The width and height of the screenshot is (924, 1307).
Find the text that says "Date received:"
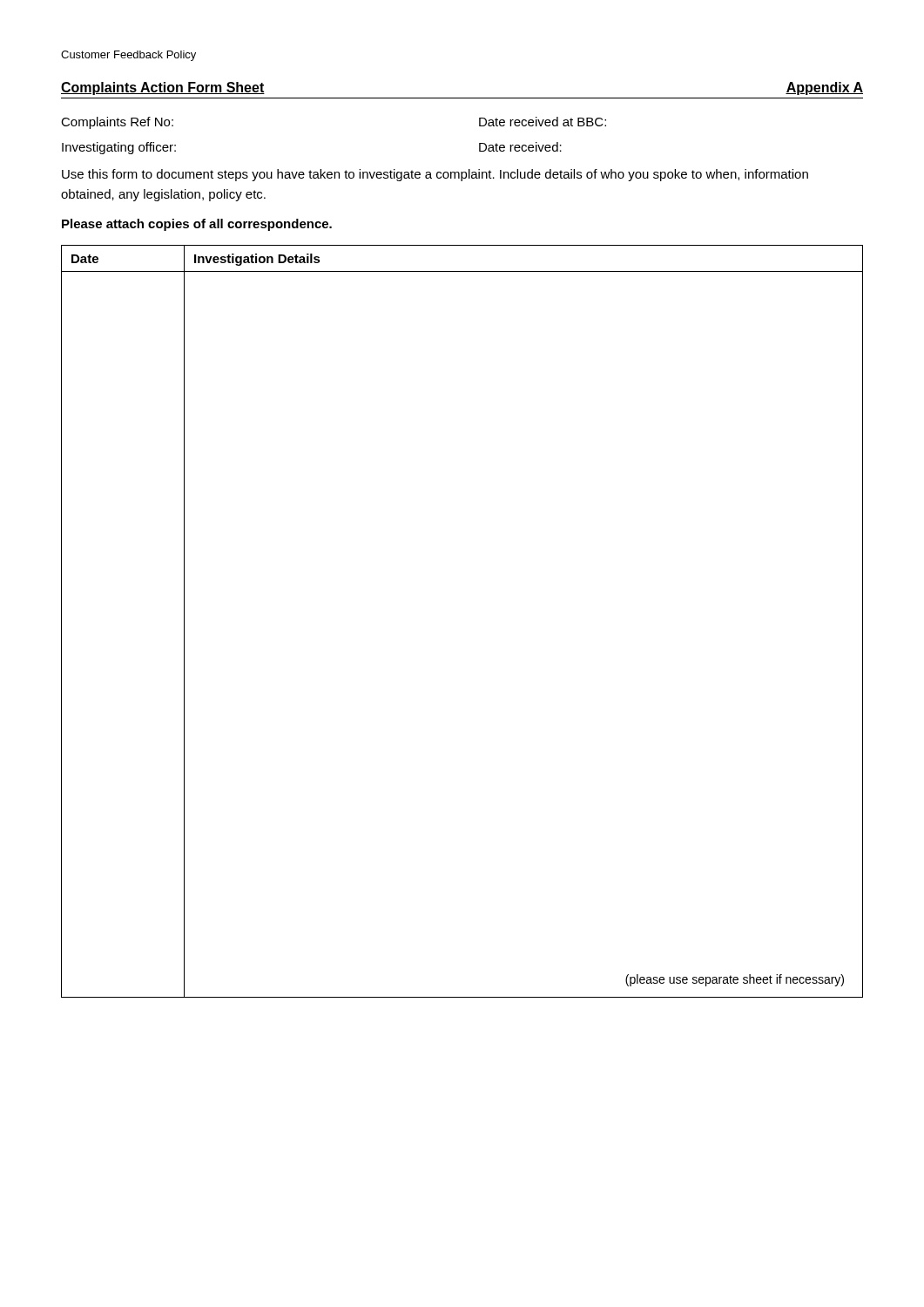click(x=520, y=147)
